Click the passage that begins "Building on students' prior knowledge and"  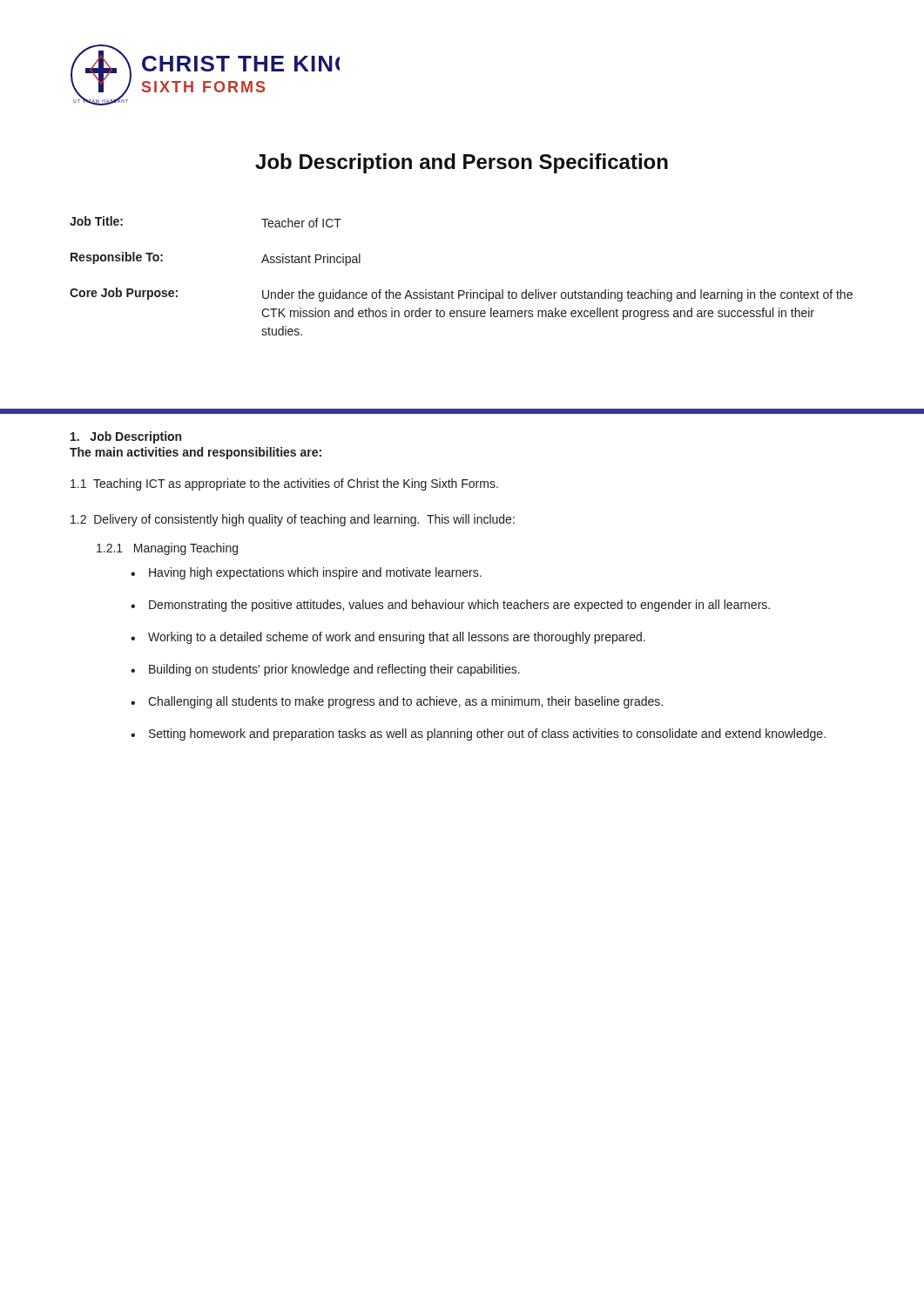click(x=334, y=669)
